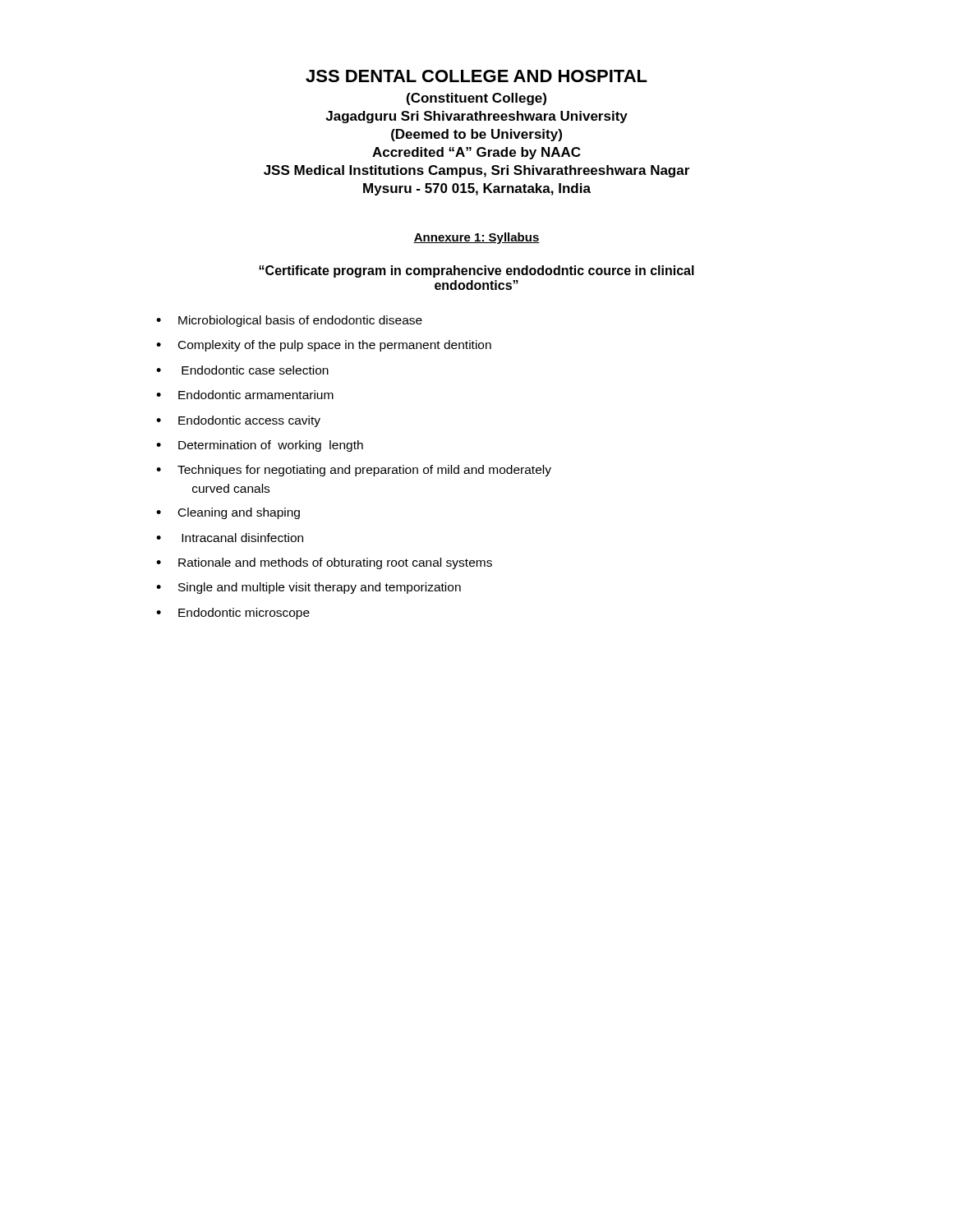Click on the text starting "“Certificate program in"
Image resolution: width=953 pixels, height=1232 pixels.
(x=476, y=278)
